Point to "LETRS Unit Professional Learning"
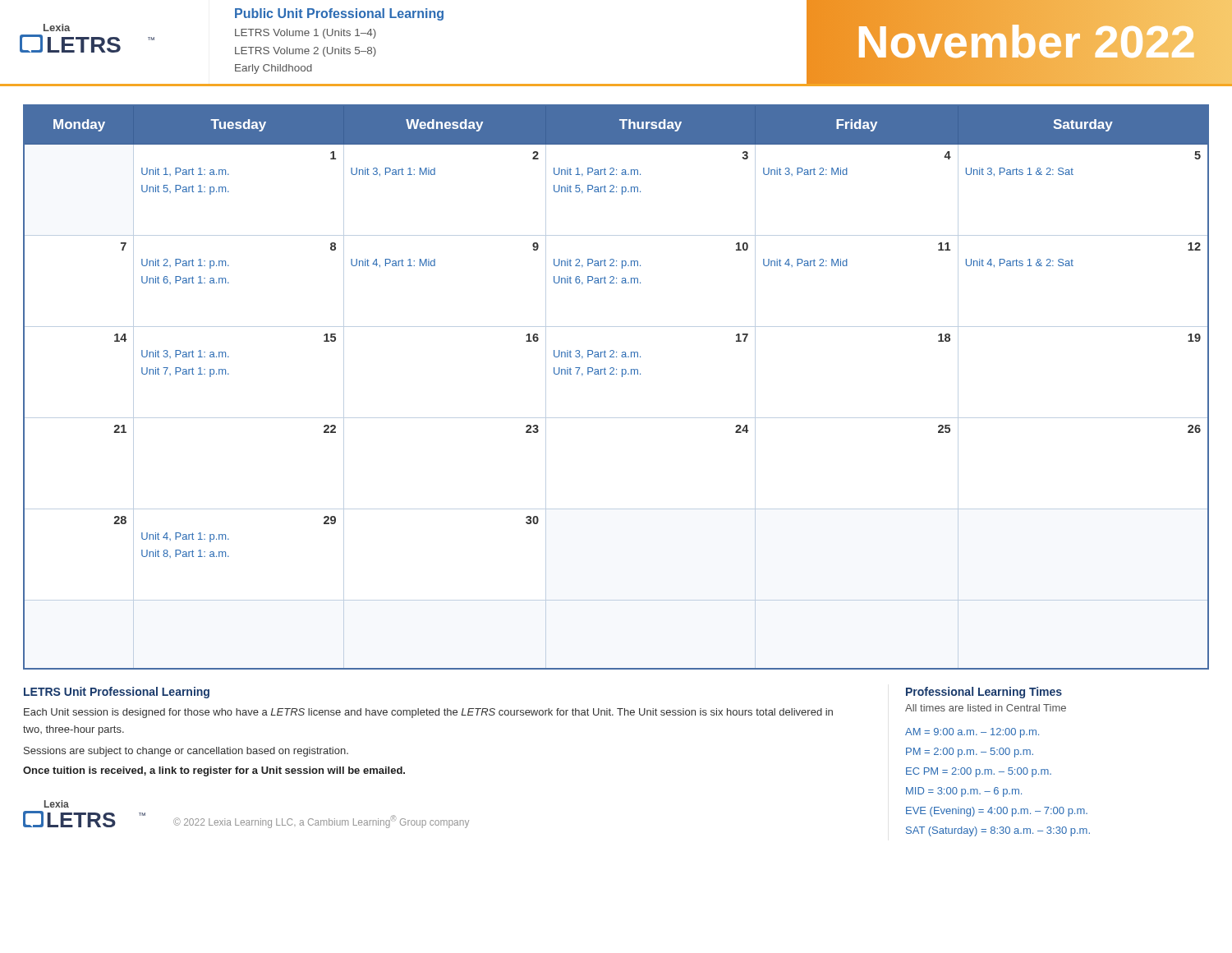 [117, 692]
